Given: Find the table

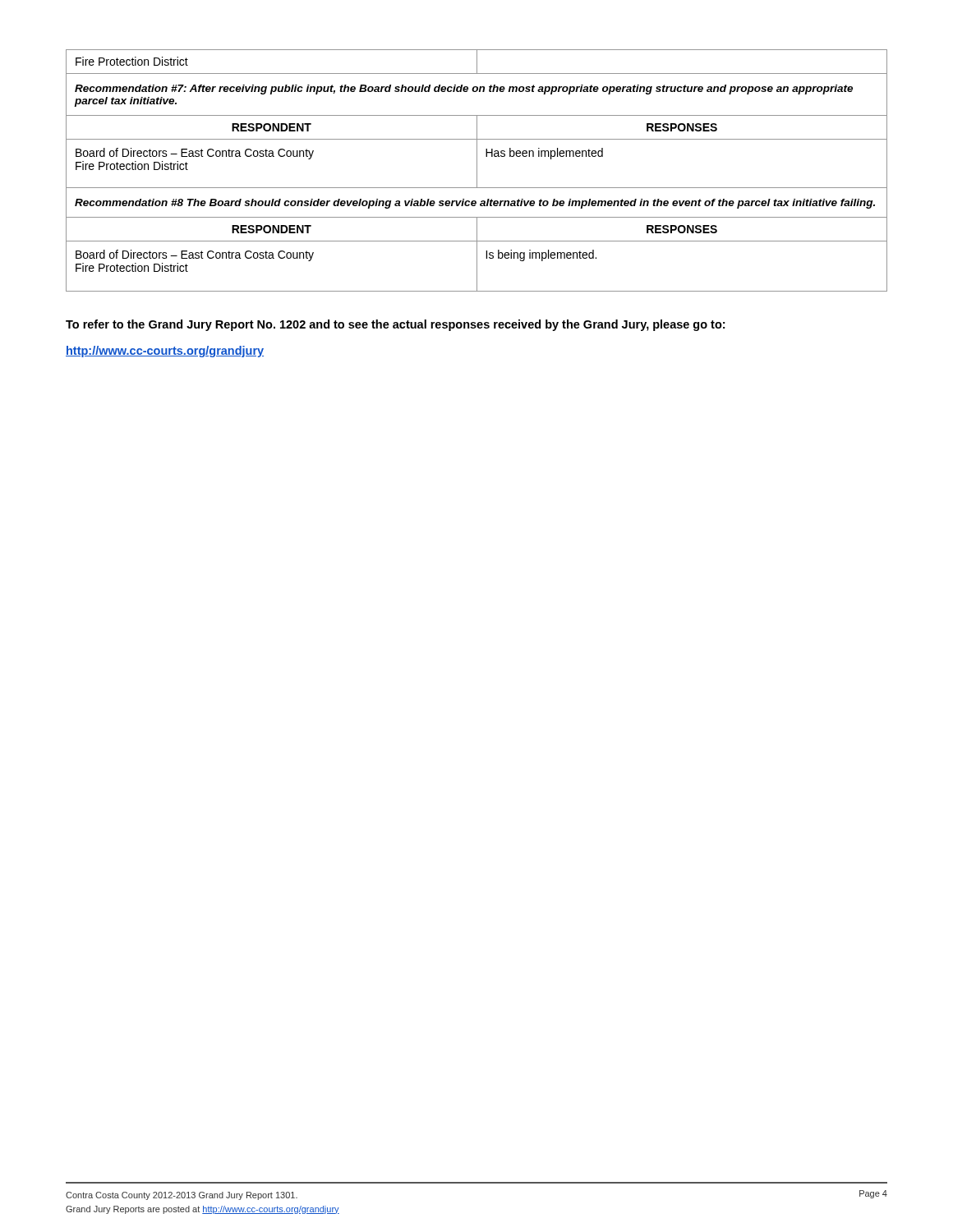Looking at the screenshot, I should click(x=476, y=170).
